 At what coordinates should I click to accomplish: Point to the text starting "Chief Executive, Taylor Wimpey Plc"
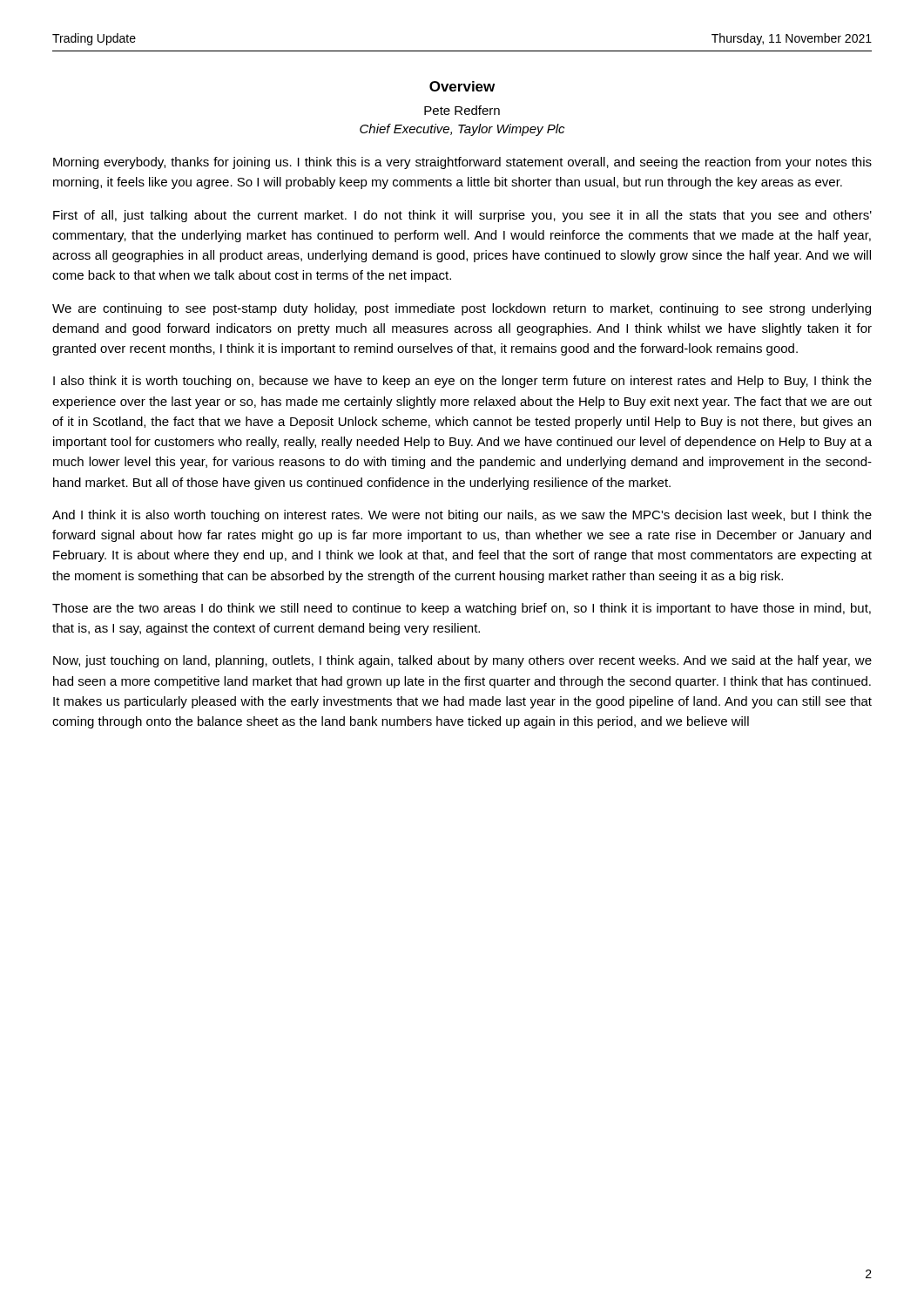coord(462,129)
